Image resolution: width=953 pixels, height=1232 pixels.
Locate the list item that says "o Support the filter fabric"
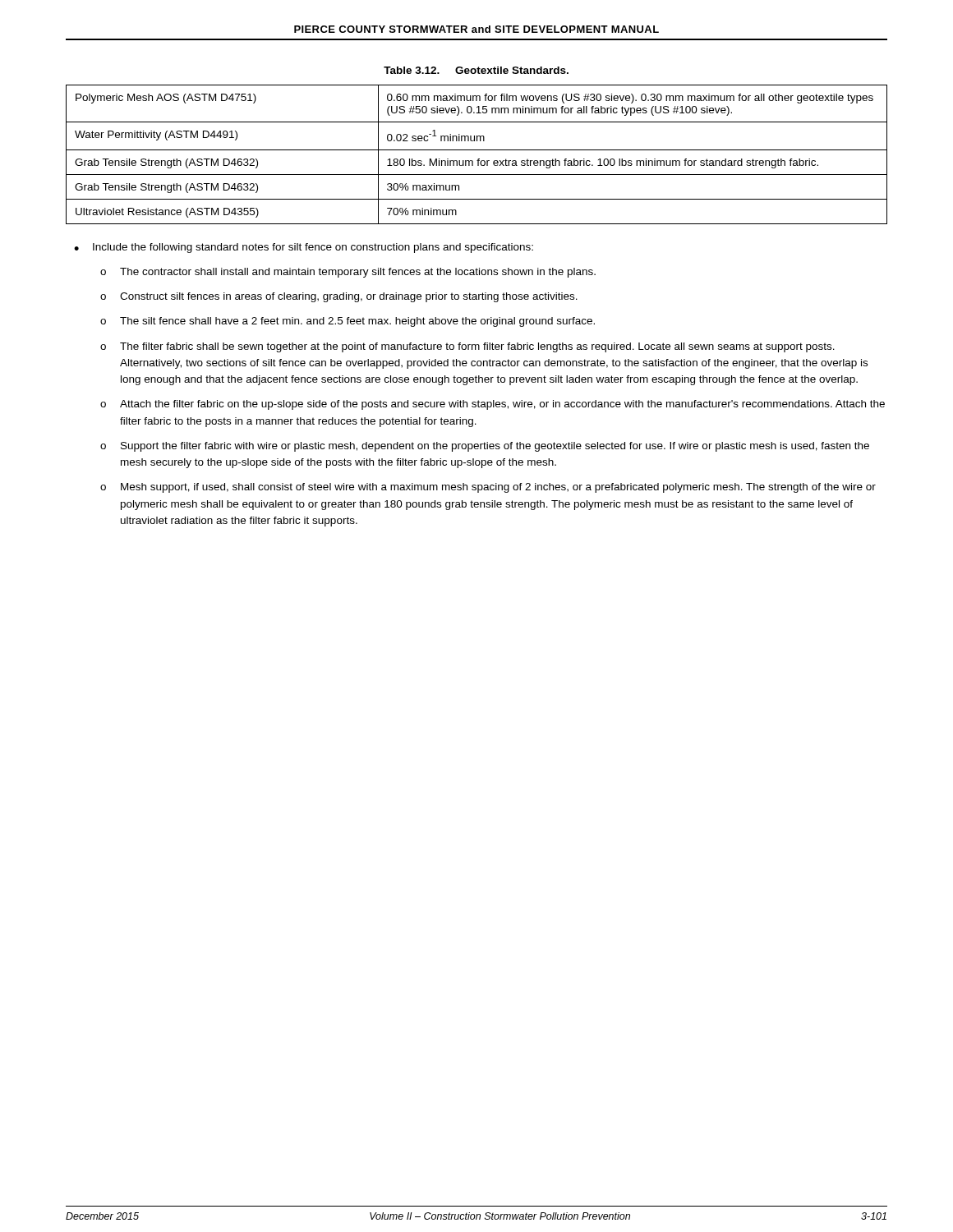tap(494, 454)
